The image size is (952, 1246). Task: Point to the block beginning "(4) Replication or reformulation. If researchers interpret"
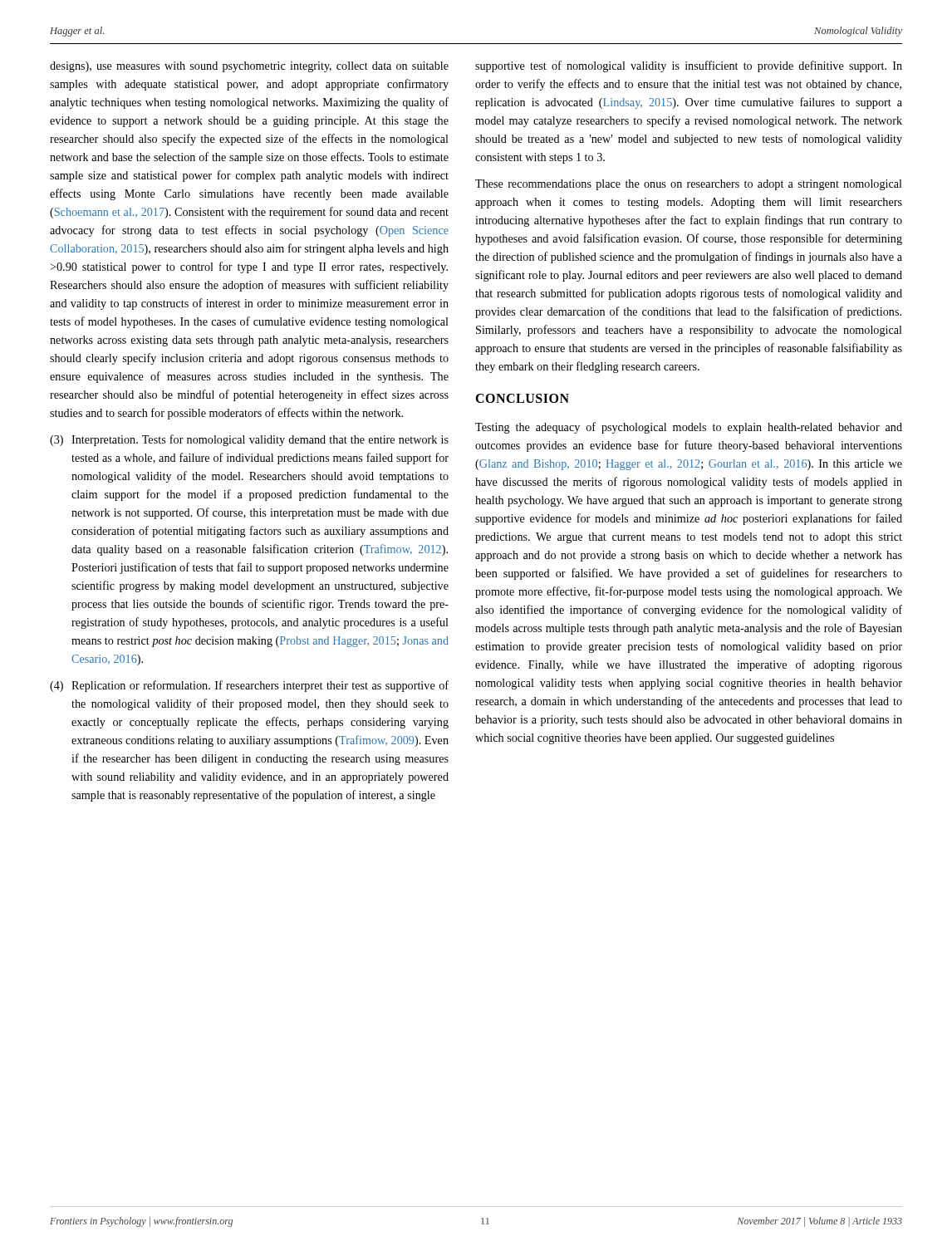click(249, 740)
